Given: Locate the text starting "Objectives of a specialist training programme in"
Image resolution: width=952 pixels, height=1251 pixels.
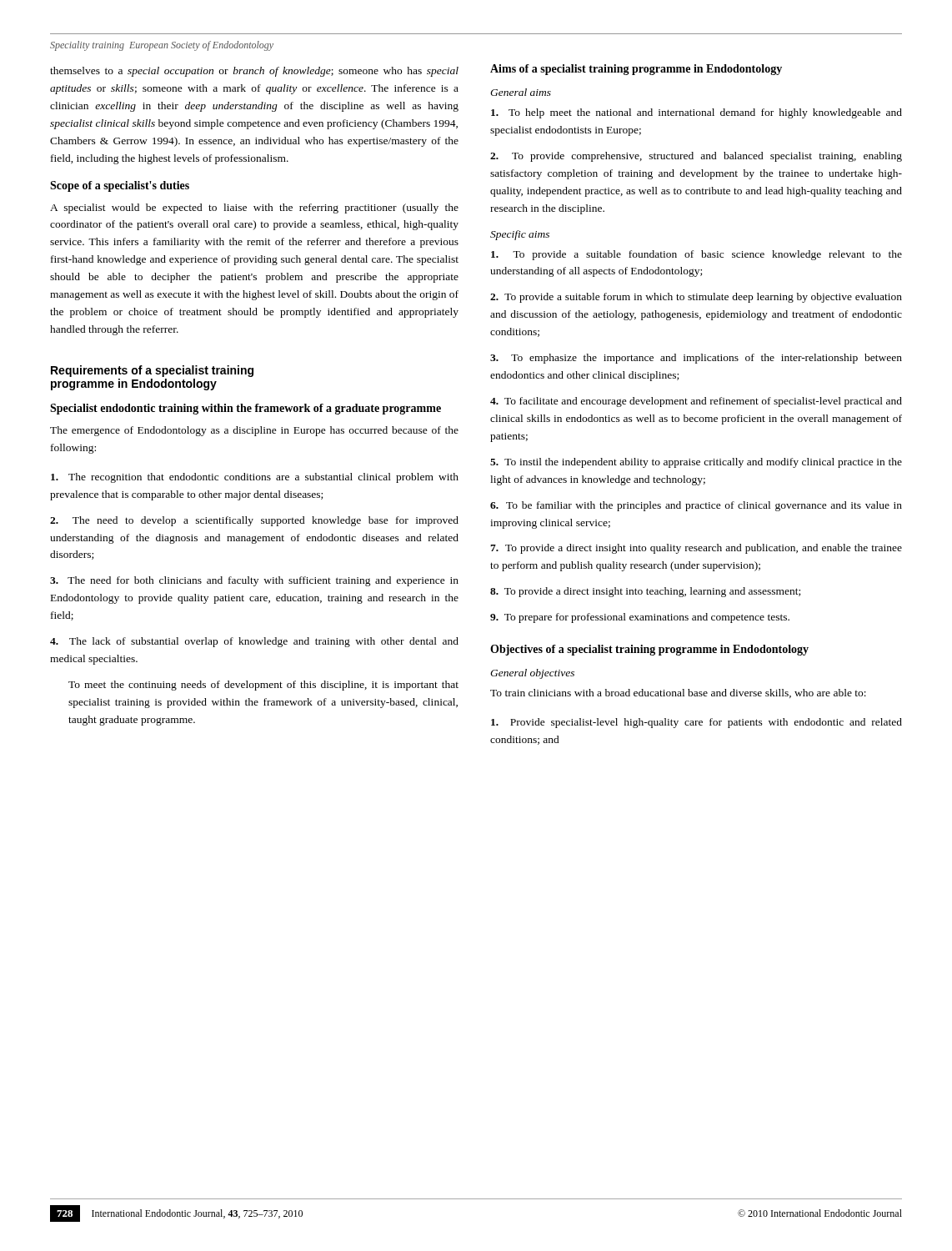Looking at the screenshot, I should 649,649.
